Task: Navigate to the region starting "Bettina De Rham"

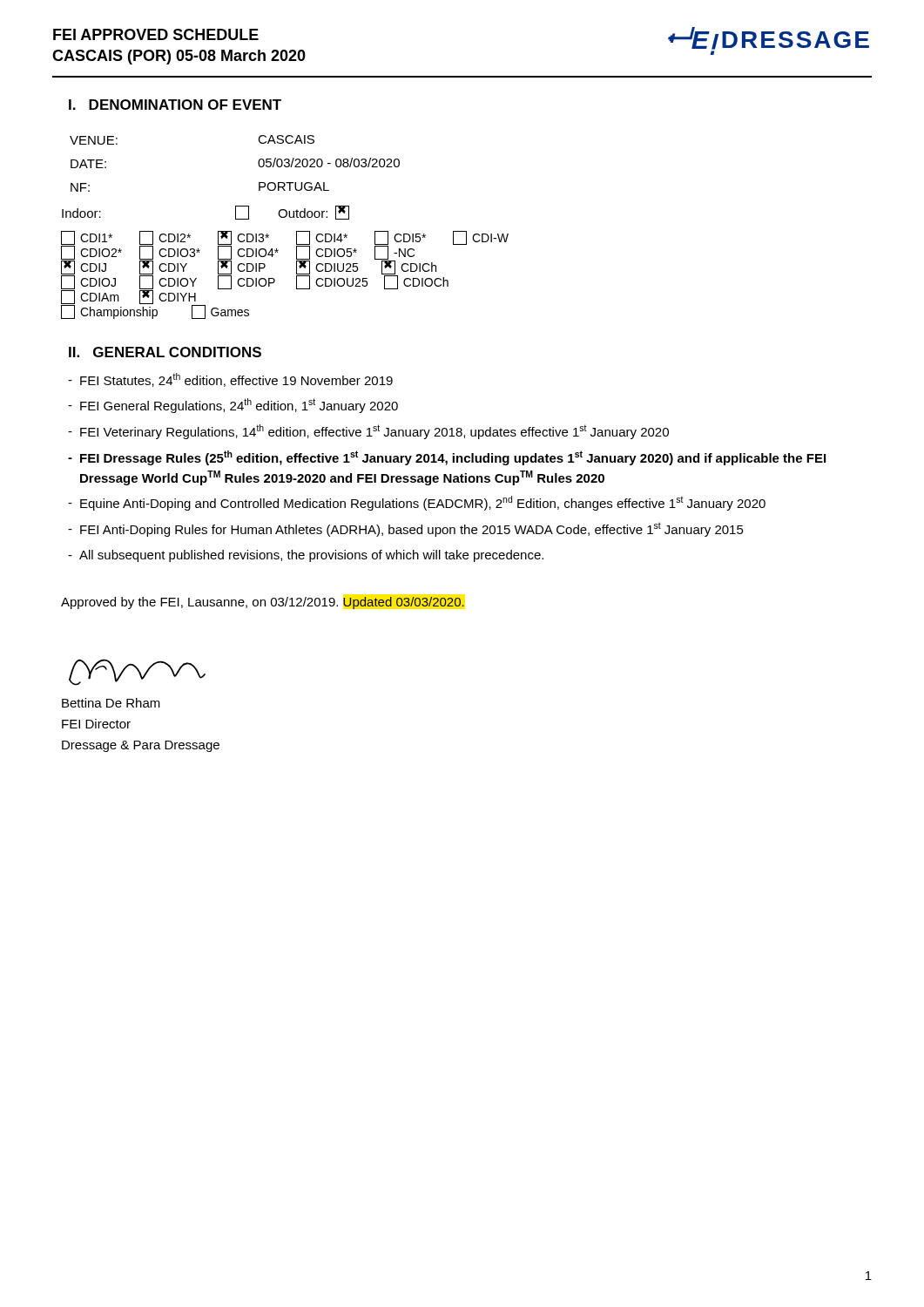Action: pos(140,724)
